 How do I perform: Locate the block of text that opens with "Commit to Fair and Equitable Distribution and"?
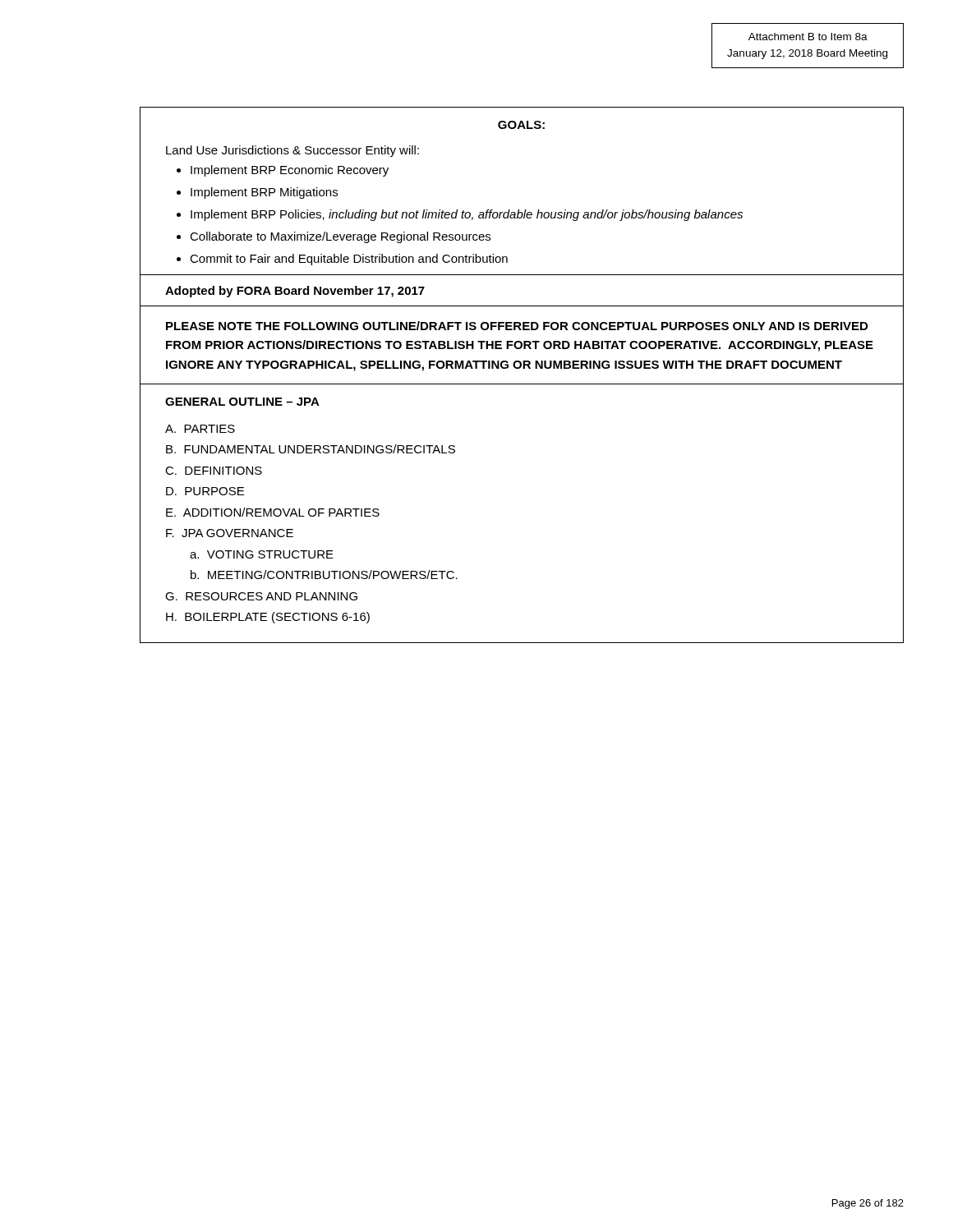(349, 258)
